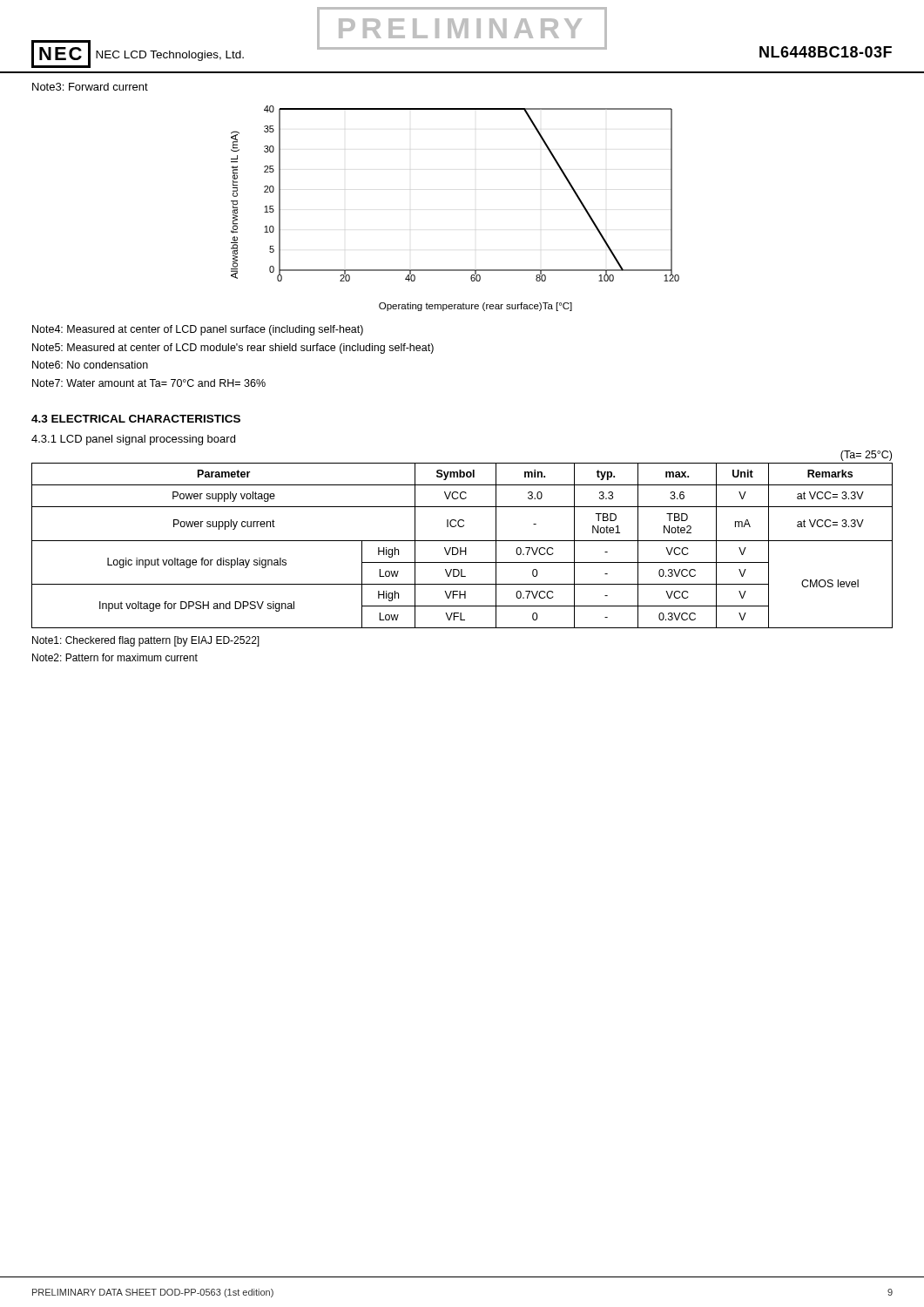Image resolution: width=924 pixels, height=1307 pixels.
Task: Find "Note6: No condensation" on this page
Action: pos(90,365)
